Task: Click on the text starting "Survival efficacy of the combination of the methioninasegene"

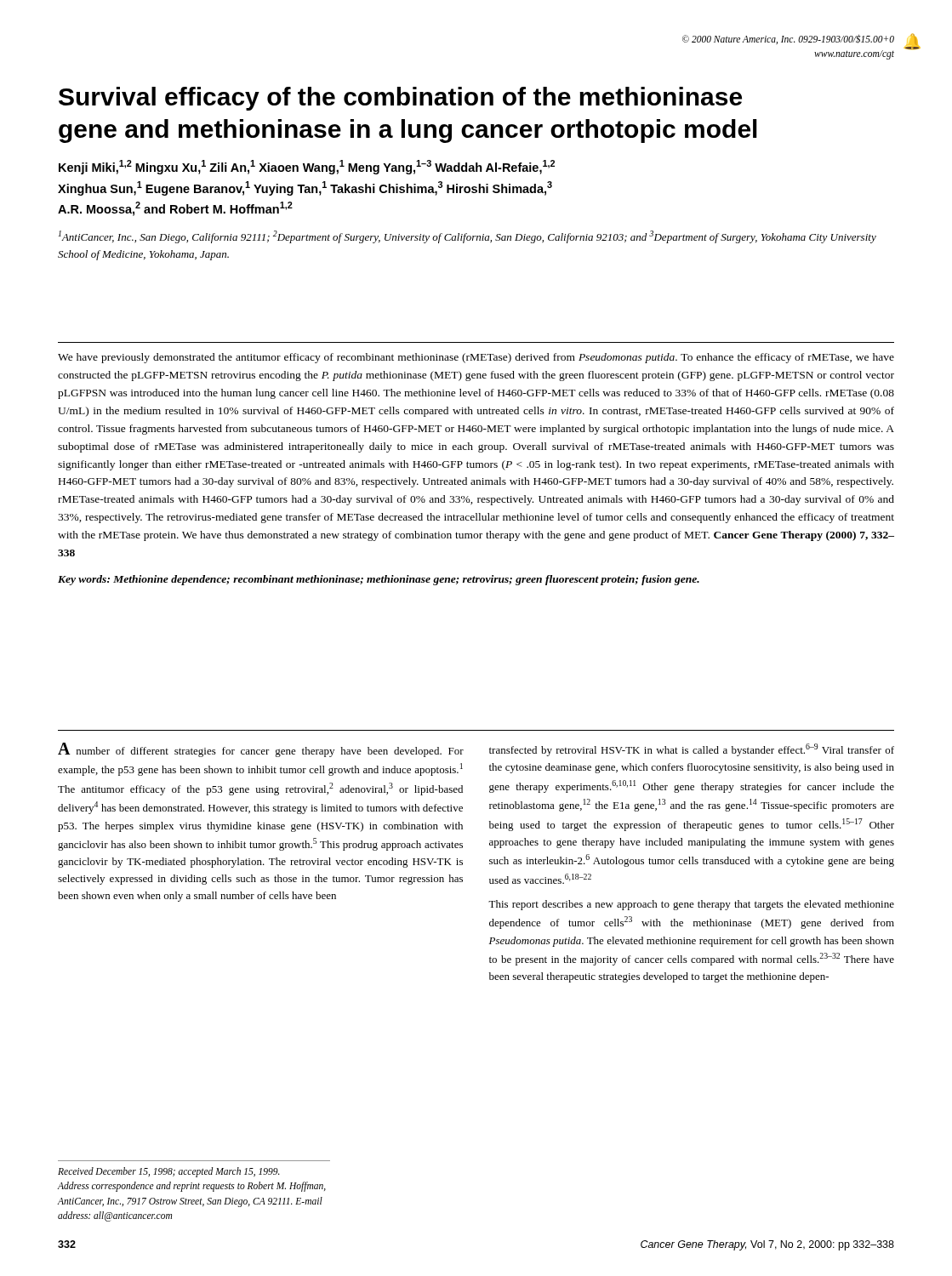Action: pyautogui.click(x=476, y=171)
